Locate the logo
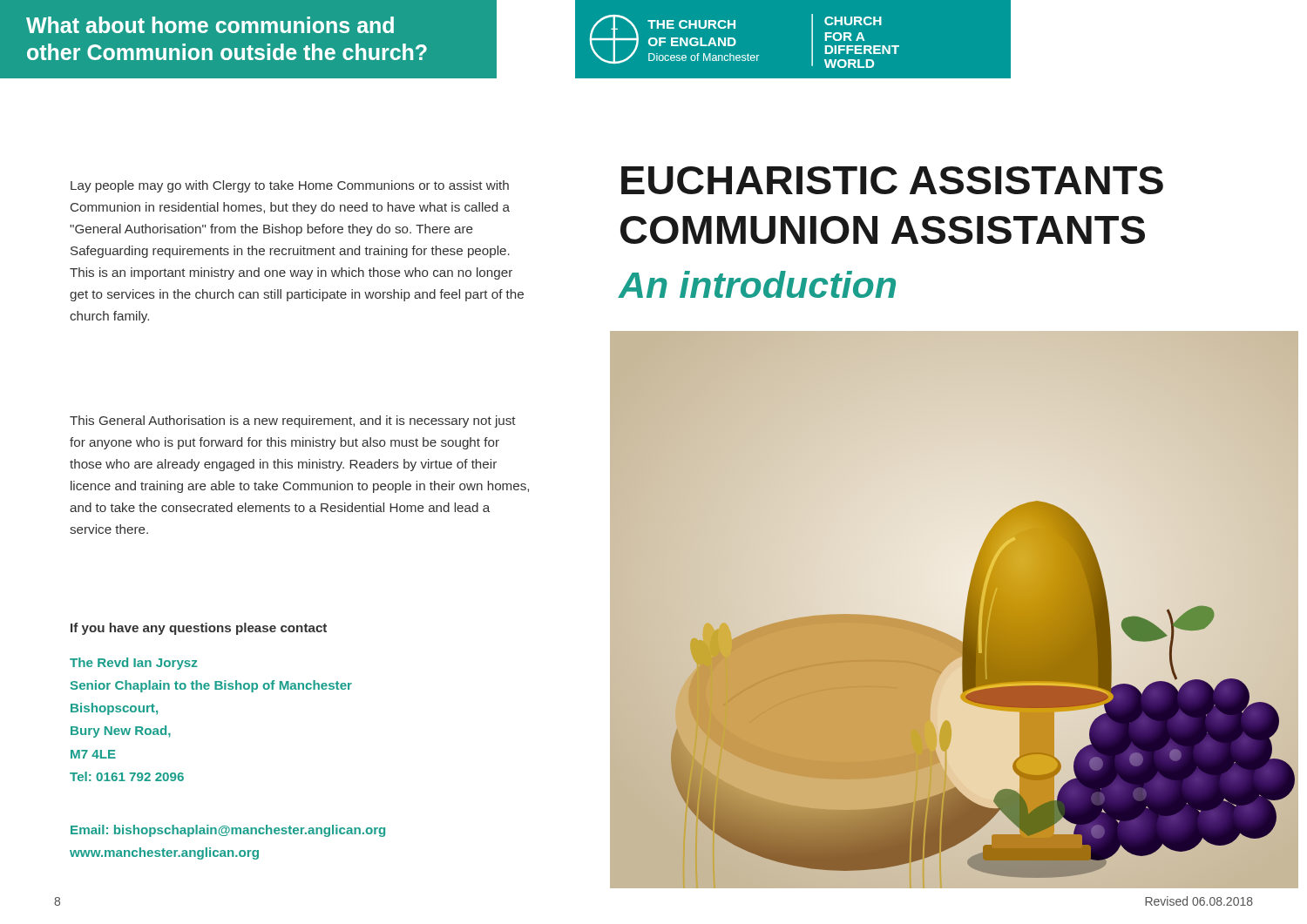1307x924 pixels. 793,39
